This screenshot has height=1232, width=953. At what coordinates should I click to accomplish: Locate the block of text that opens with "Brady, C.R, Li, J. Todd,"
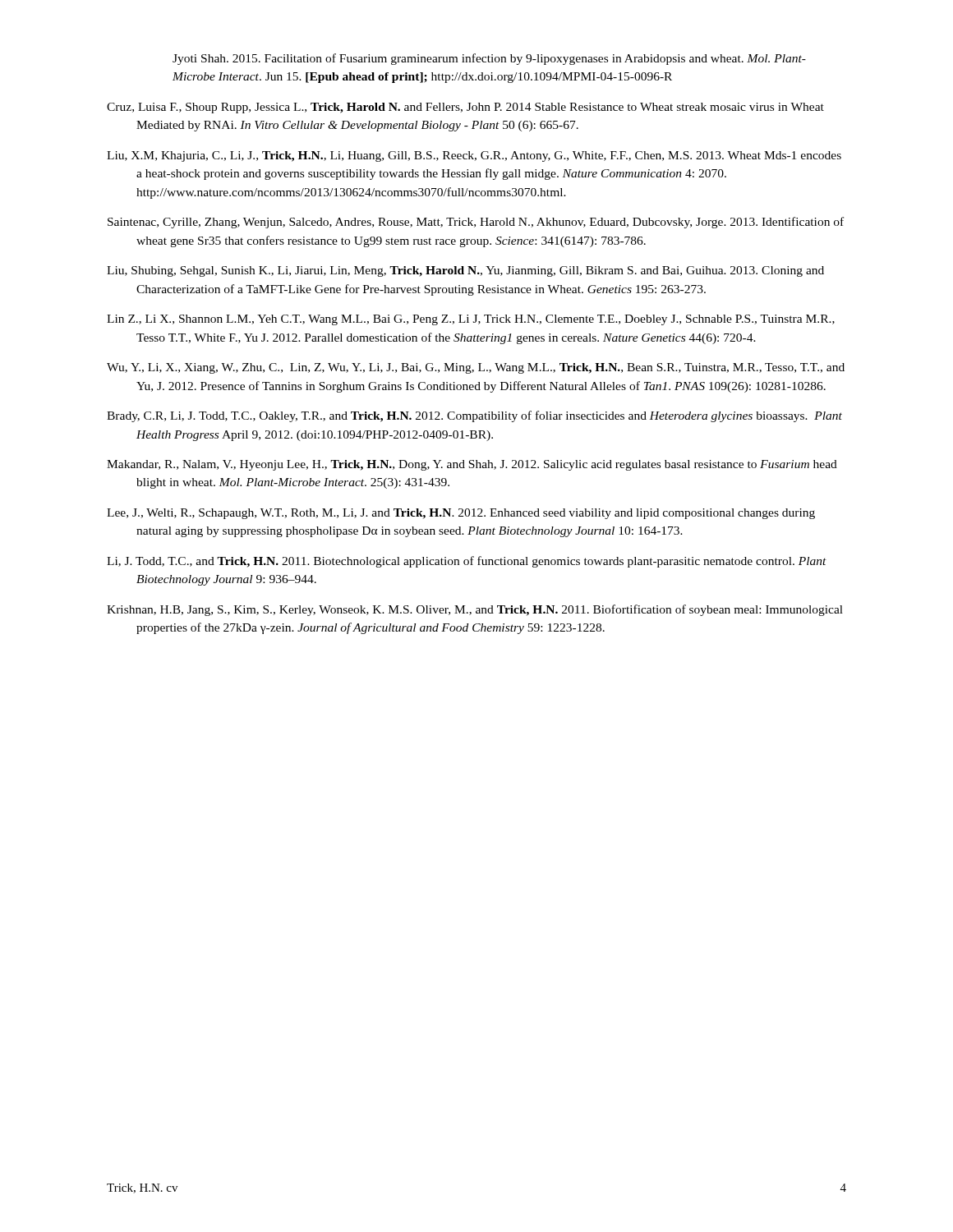474,424
